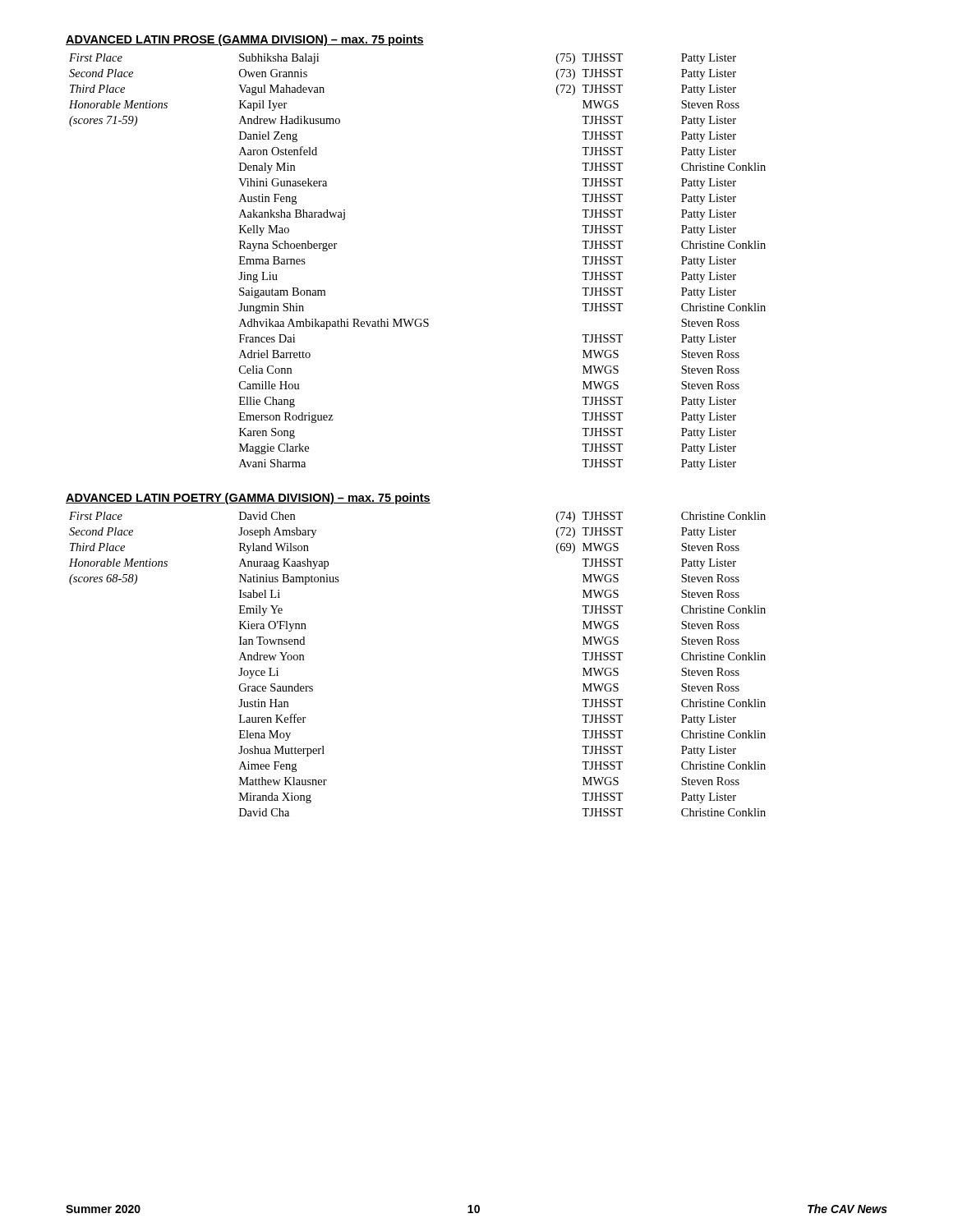The height and width of the screenshot is (1232, 953).
Task: Select the table that reads "Kelly Mao"
Action: (476, 261)
